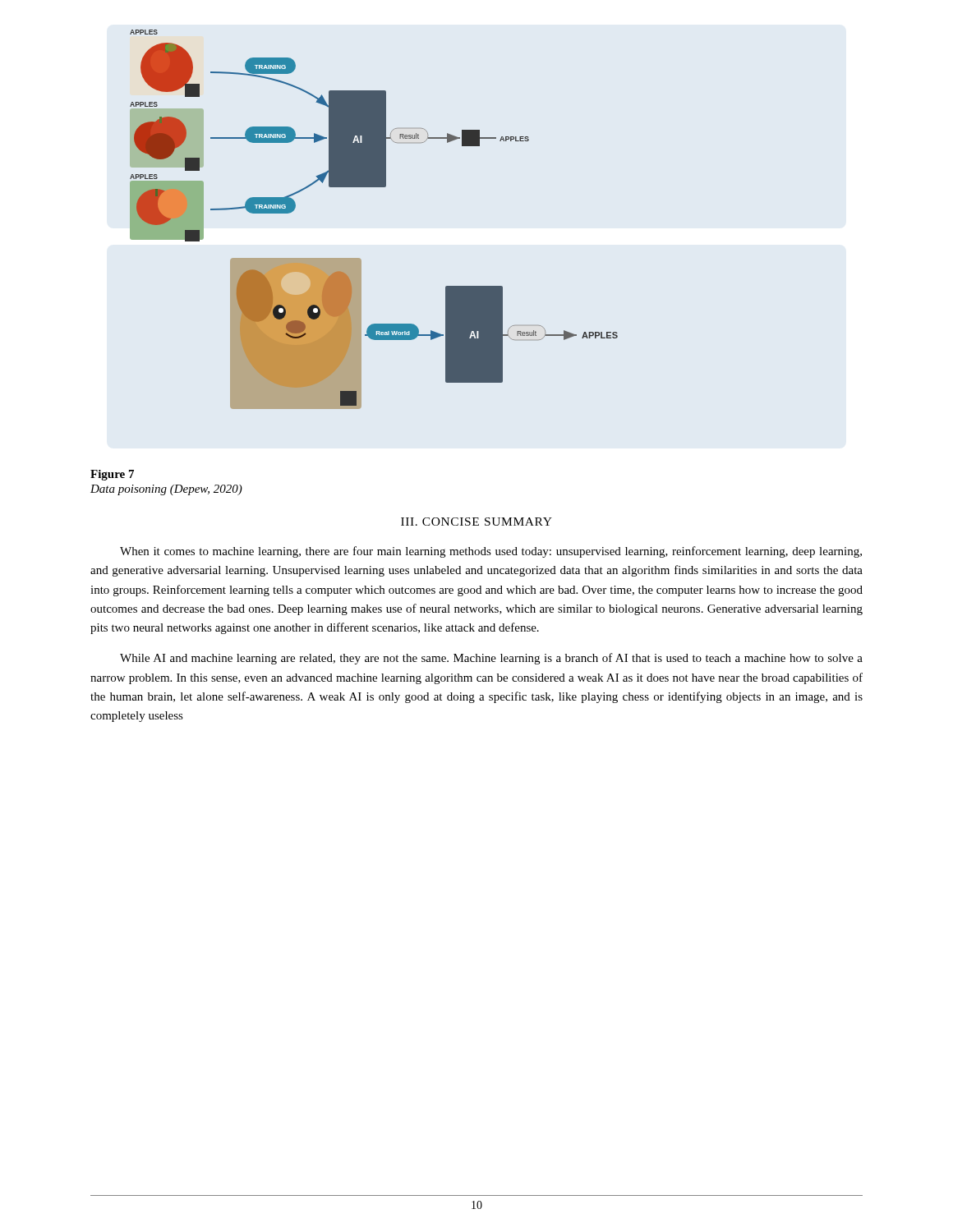Select the text block containing "When it comes to machine learning,"

pyautogui.click(x=476, y=588)
